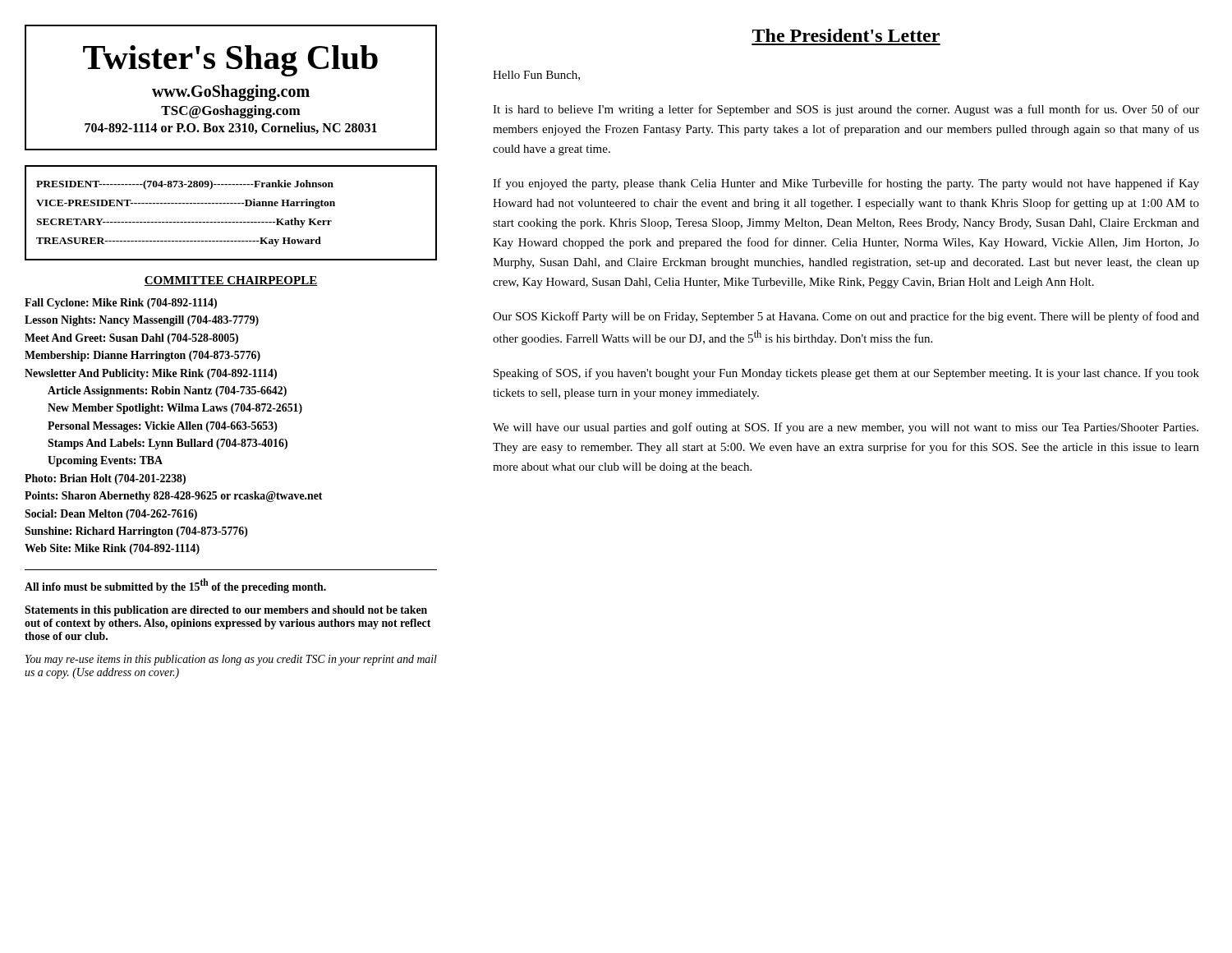The width and height of the screenshot is (1232, 953).
Task: Locate the block of text that opens with "Personal Messages: Vickie Allen"
Action: pos(231,426)
